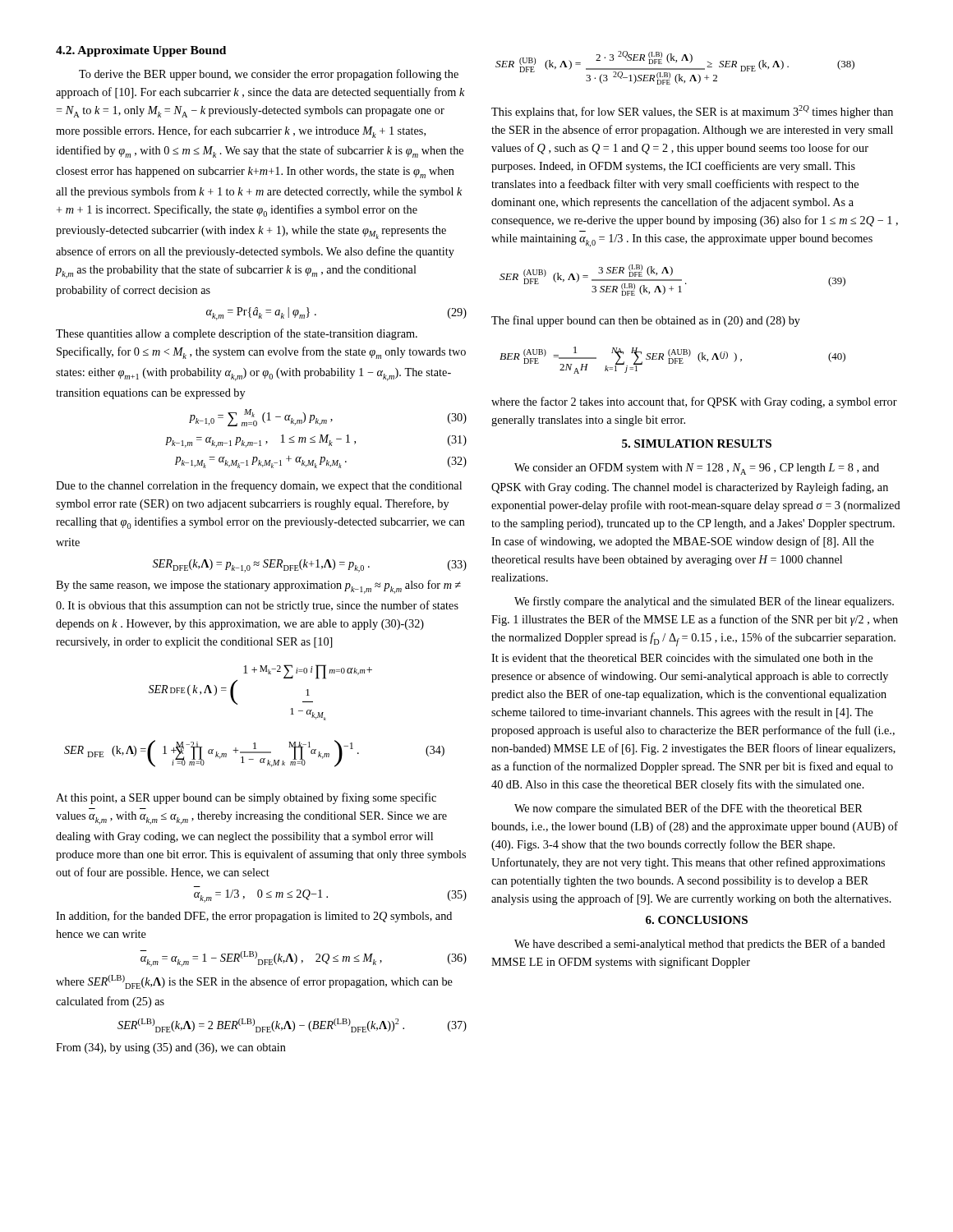953x1232 pixels.
Task: Find the formula that says "pk−1,0 = ∑ Mk m=0"
Action: 328,418
